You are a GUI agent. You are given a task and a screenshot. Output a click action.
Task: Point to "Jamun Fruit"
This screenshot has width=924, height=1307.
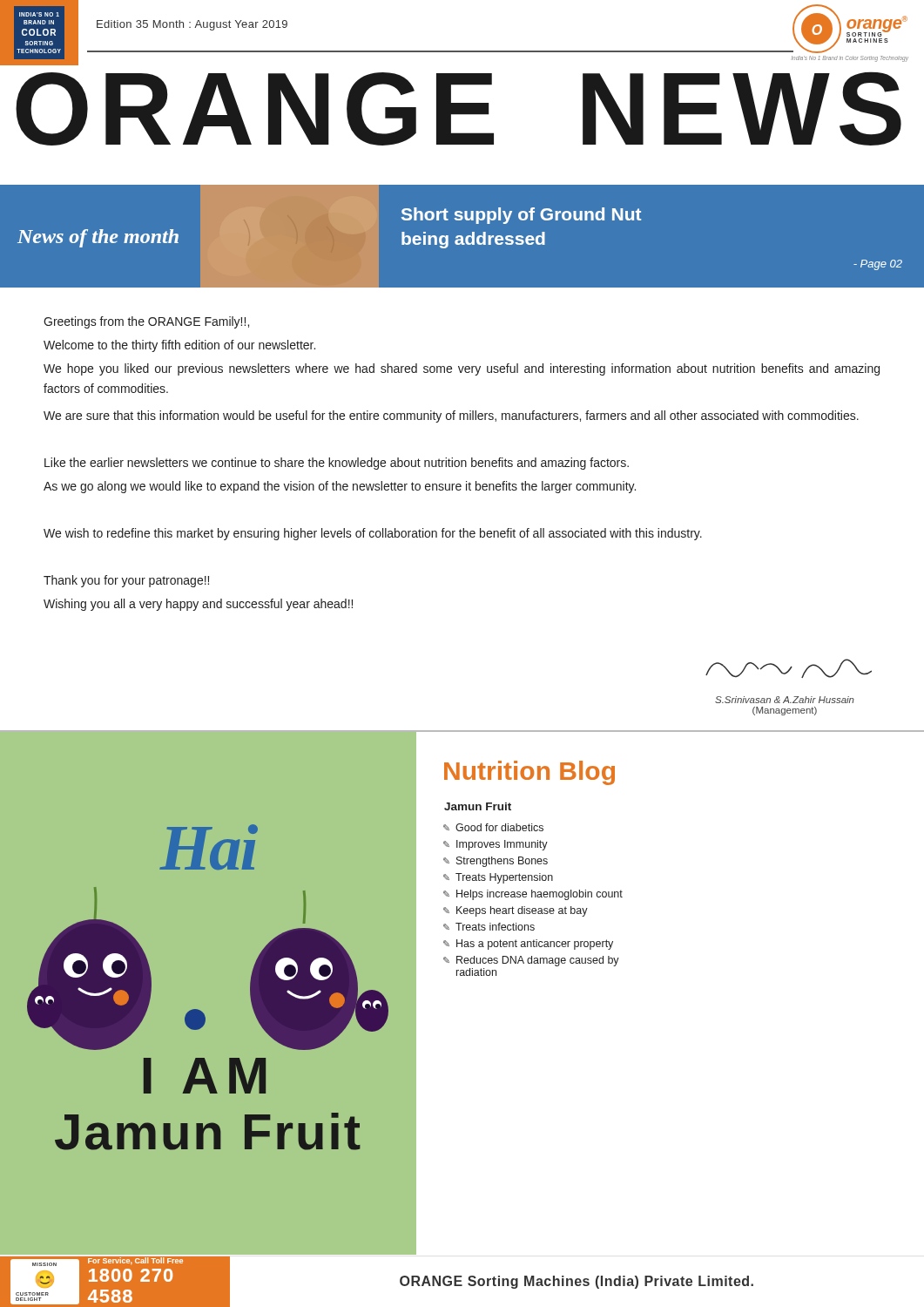478,806
